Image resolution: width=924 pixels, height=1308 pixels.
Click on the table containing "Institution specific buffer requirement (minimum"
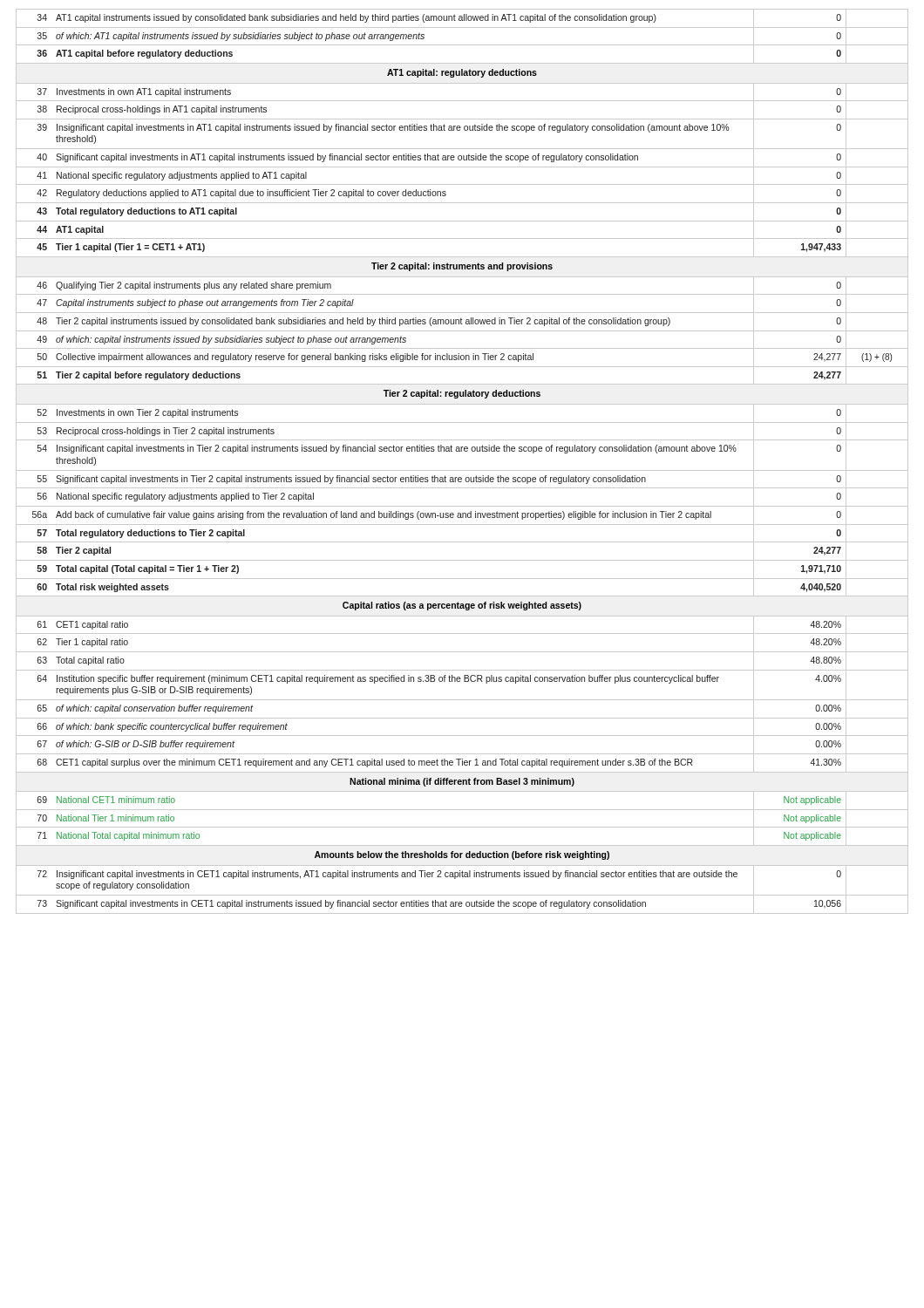pos(462,461)
